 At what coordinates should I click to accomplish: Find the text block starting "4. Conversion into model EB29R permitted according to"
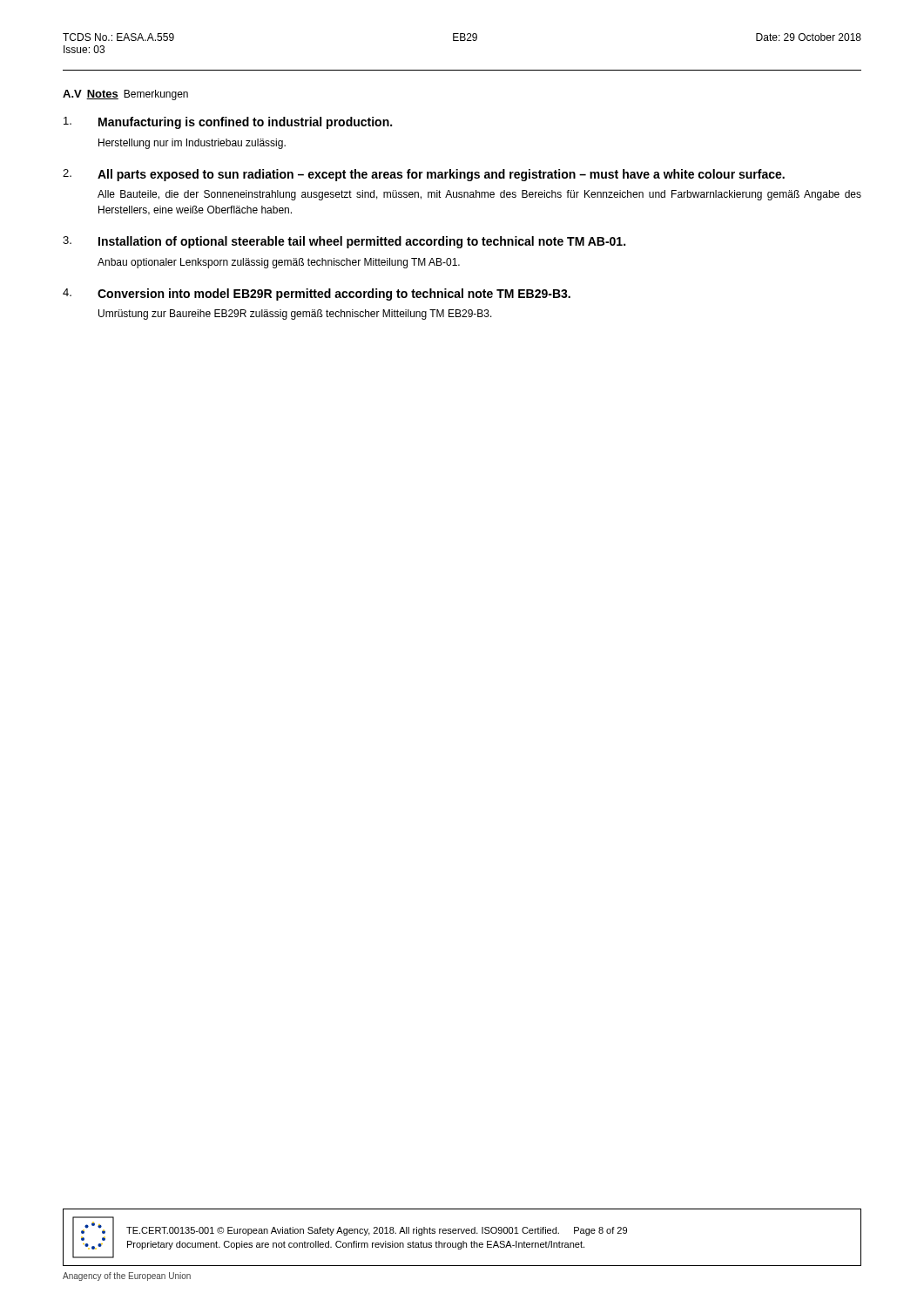(x=462, y=304)
